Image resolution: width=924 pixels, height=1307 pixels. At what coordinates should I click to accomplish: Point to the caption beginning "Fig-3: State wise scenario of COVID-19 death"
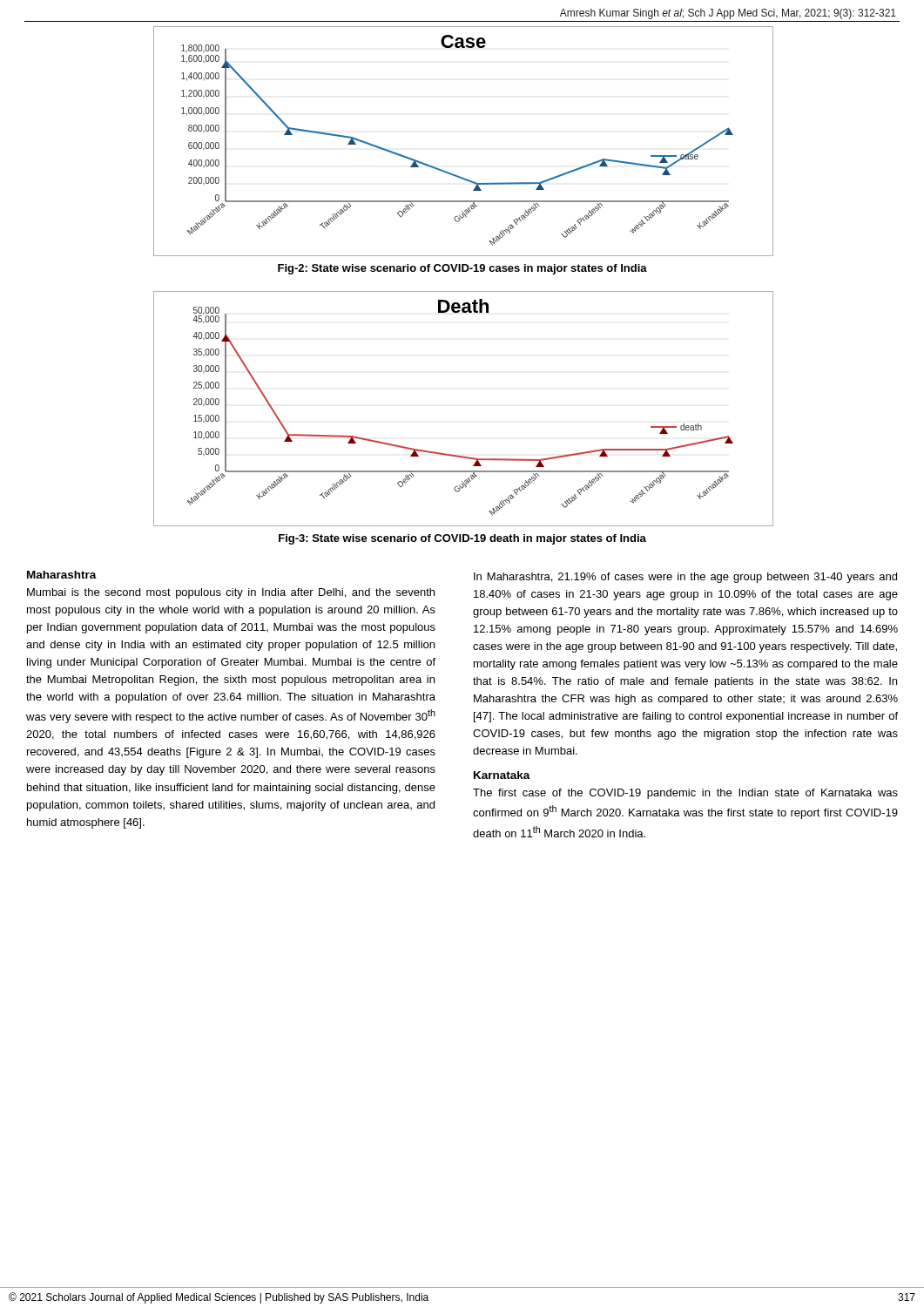462,538
